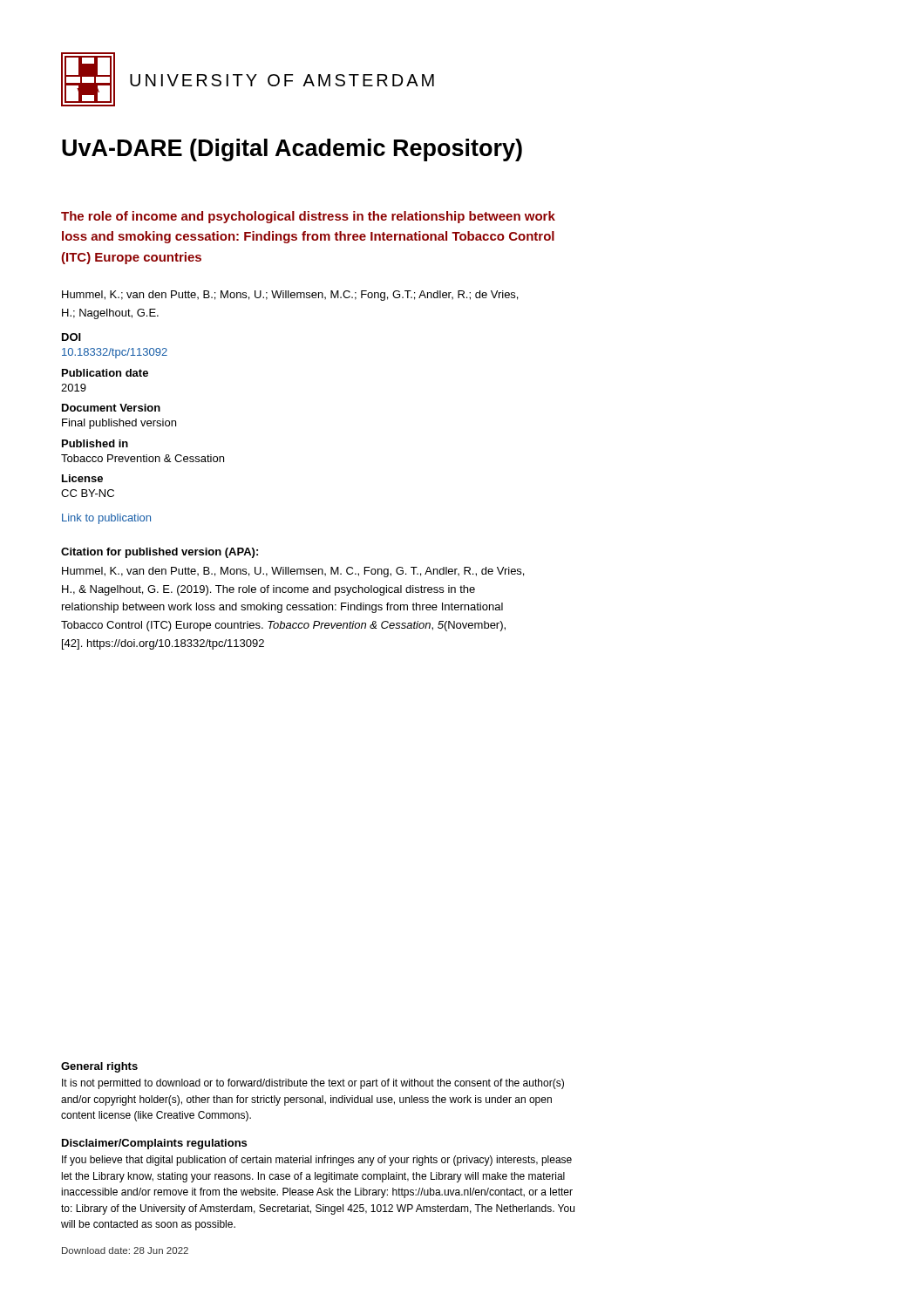
Task: Where is the passage that starts "It is not"?
Action: (313, 1099)
